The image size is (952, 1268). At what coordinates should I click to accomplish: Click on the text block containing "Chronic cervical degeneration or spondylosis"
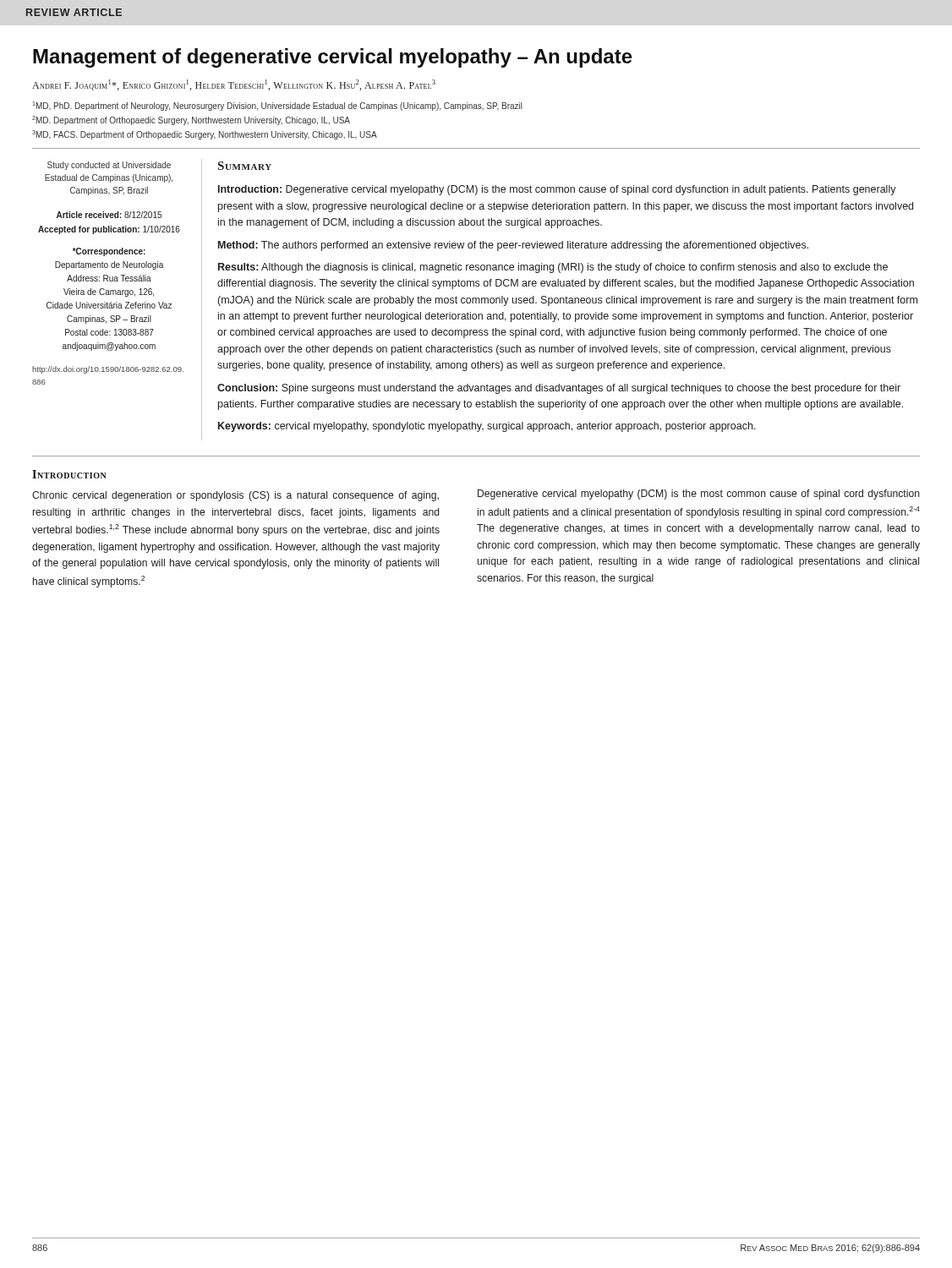(236, 538)
